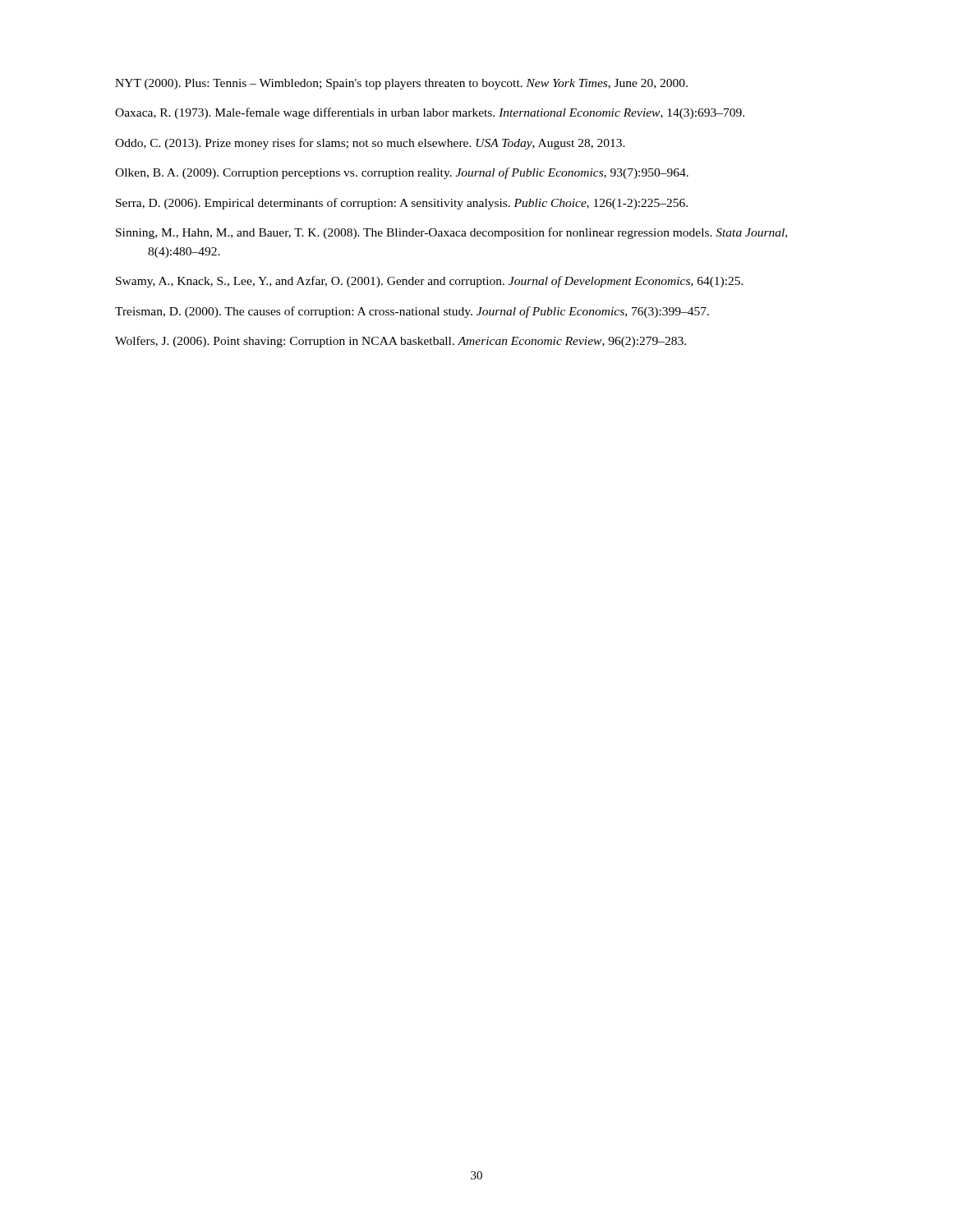Locate the list item that says "Serra, D. (2006)."

(402, 202)
